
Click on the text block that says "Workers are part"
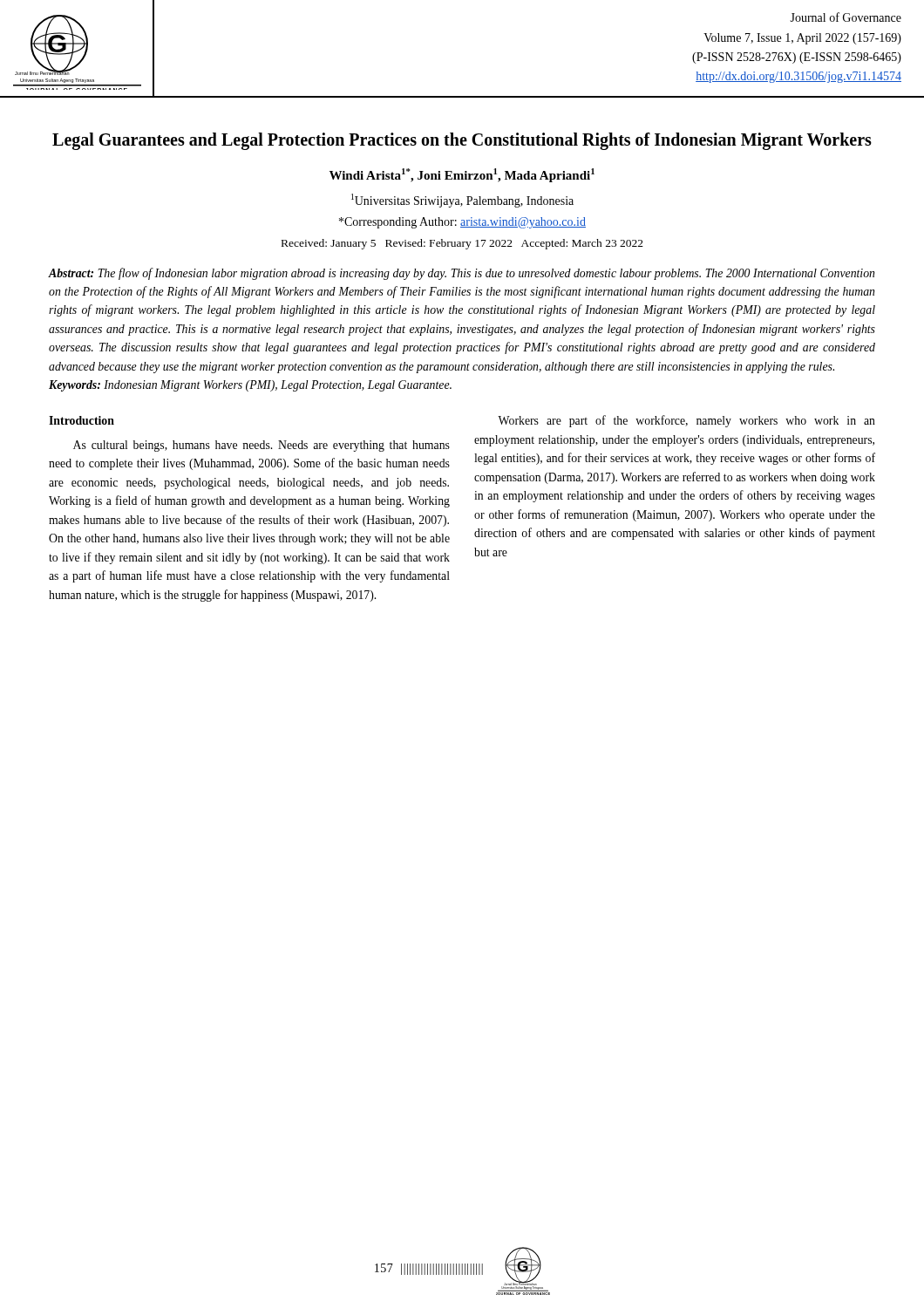(x=675, y=487)
